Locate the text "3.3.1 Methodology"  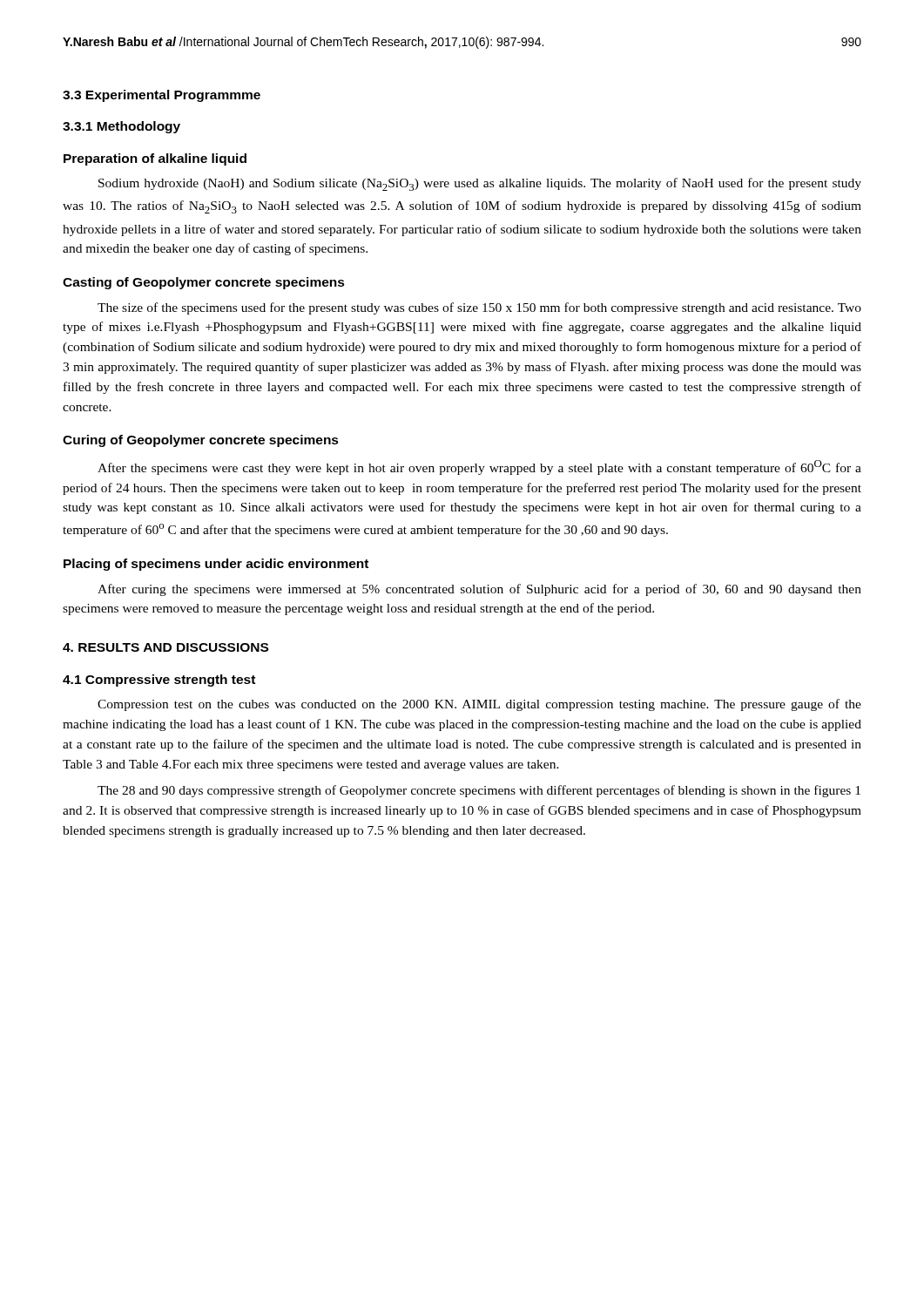coord(122,126)
